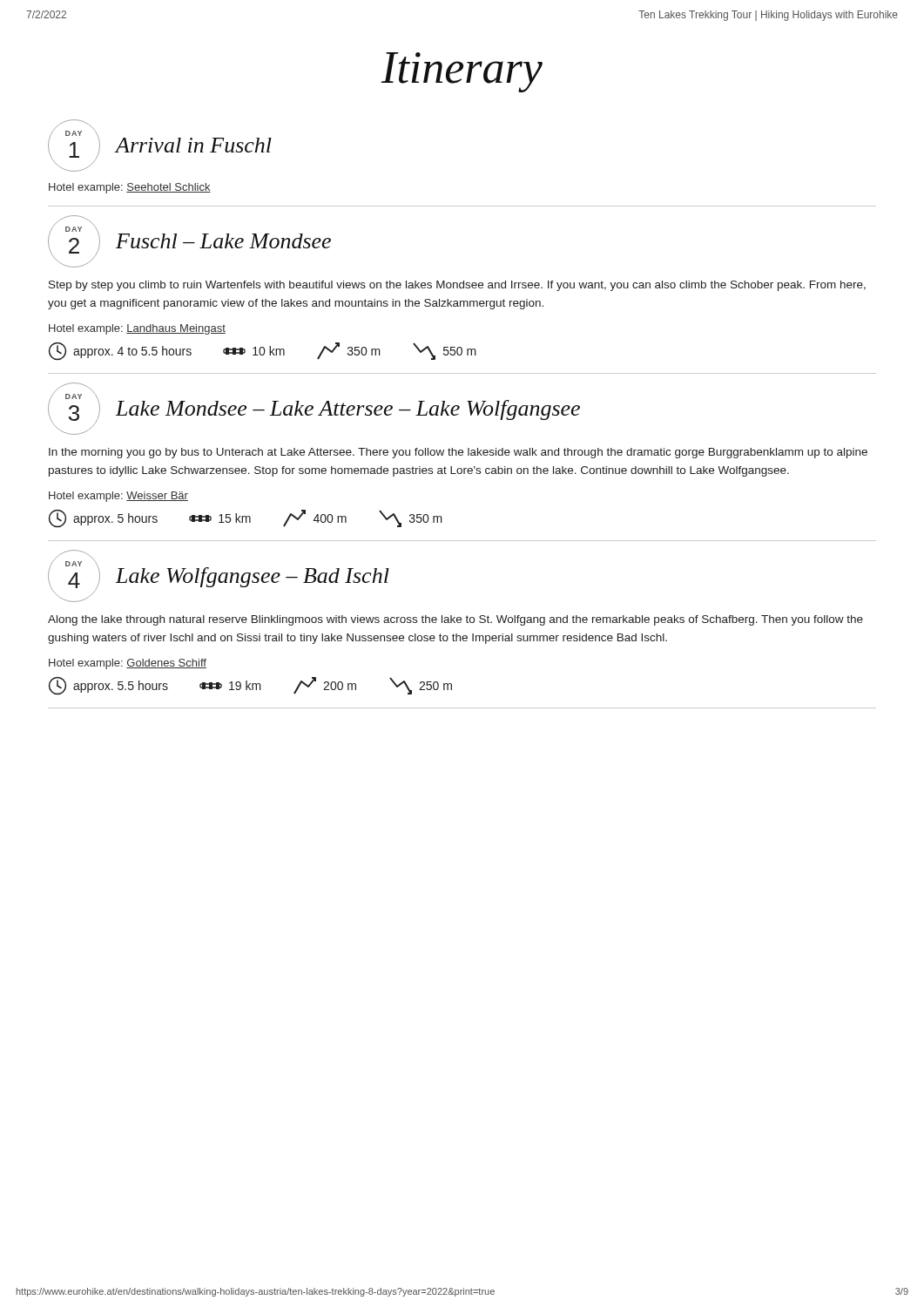Find the section header containing "DAY 3 Lake Mondsee"
The width and height of the screenshot is (924, 1307).
(314, 409)
